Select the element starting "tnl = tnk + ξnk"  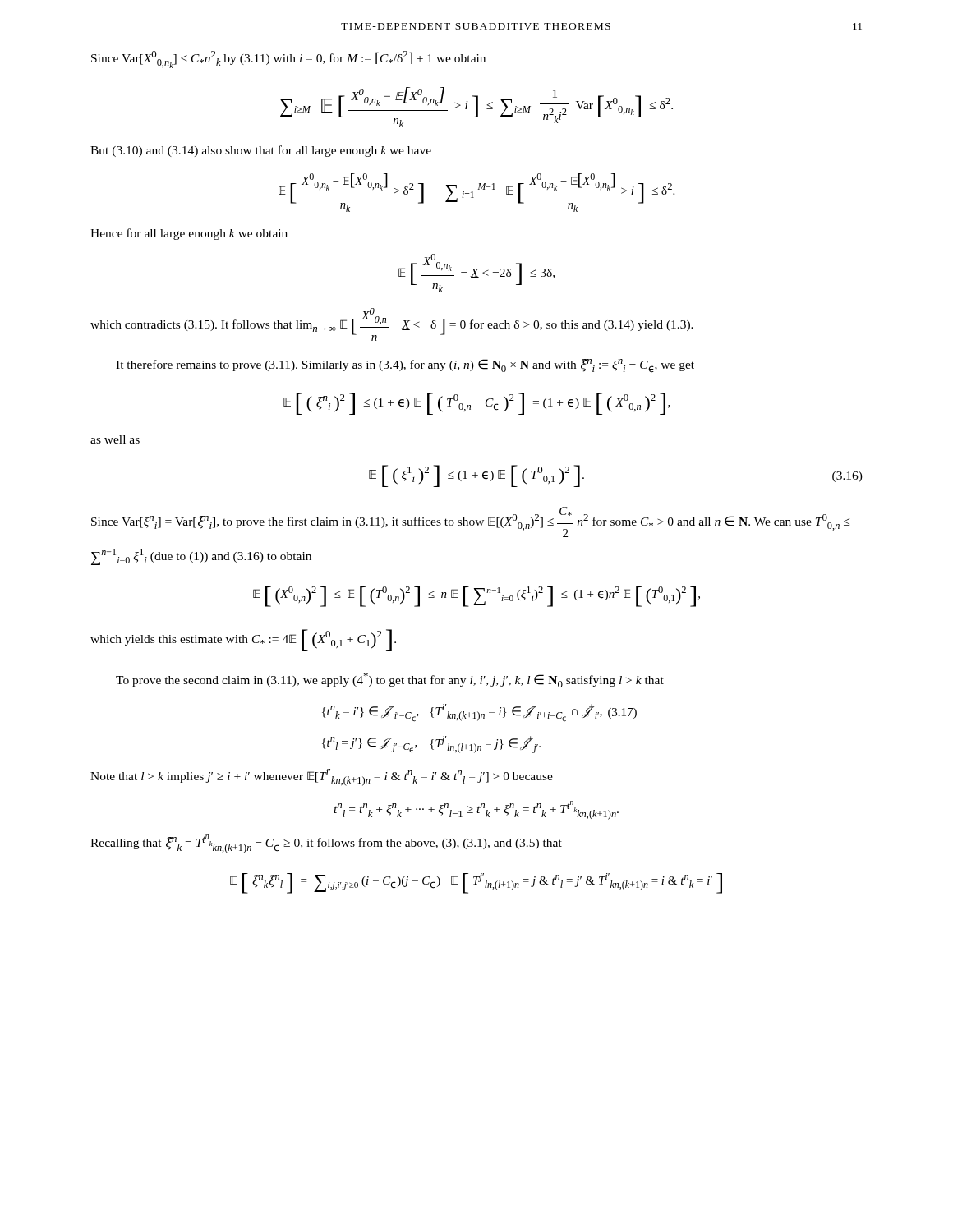(x=476, y=808)
